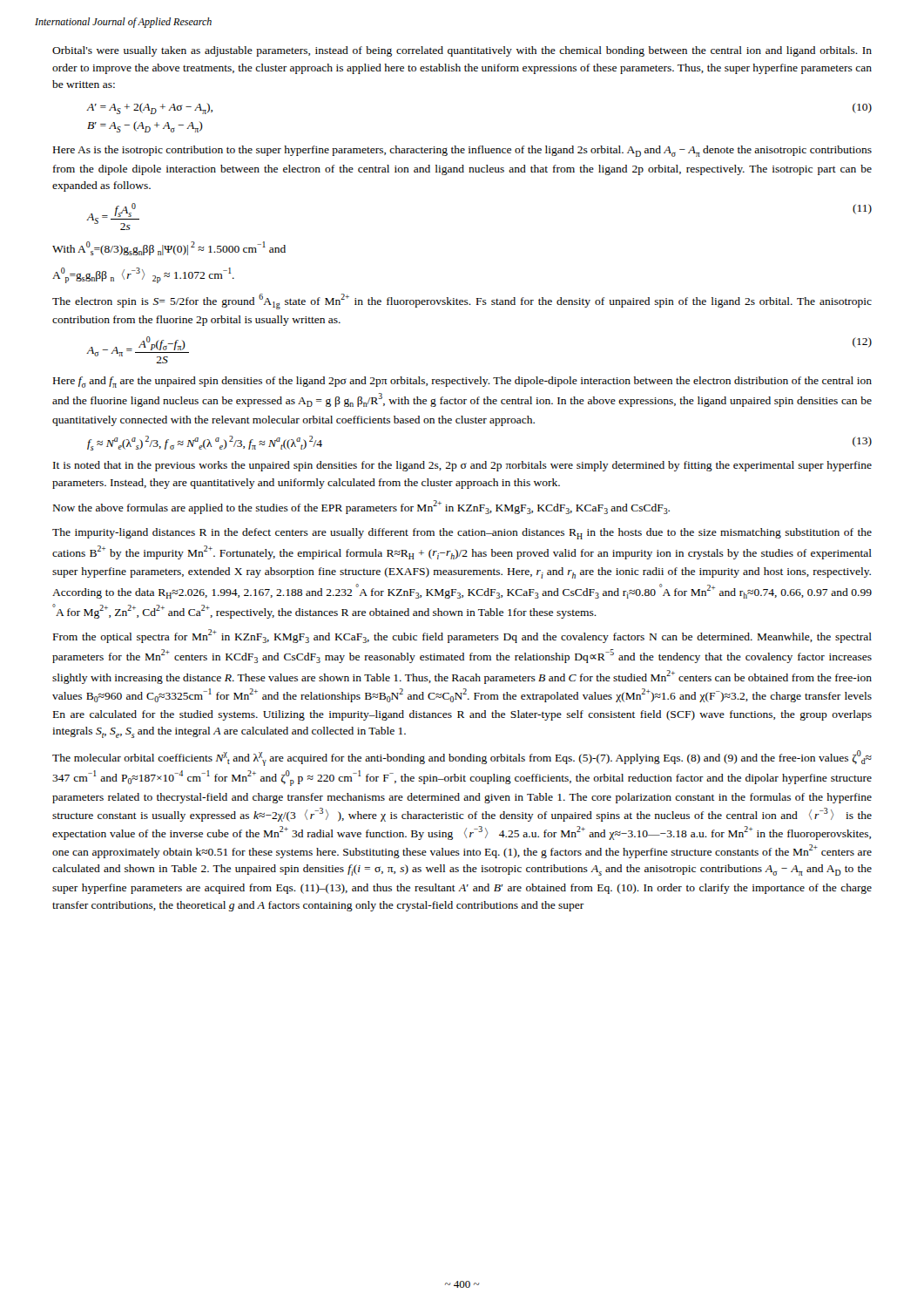Select the text block with the text "The electron spin is"

click(x=462, y=309)
